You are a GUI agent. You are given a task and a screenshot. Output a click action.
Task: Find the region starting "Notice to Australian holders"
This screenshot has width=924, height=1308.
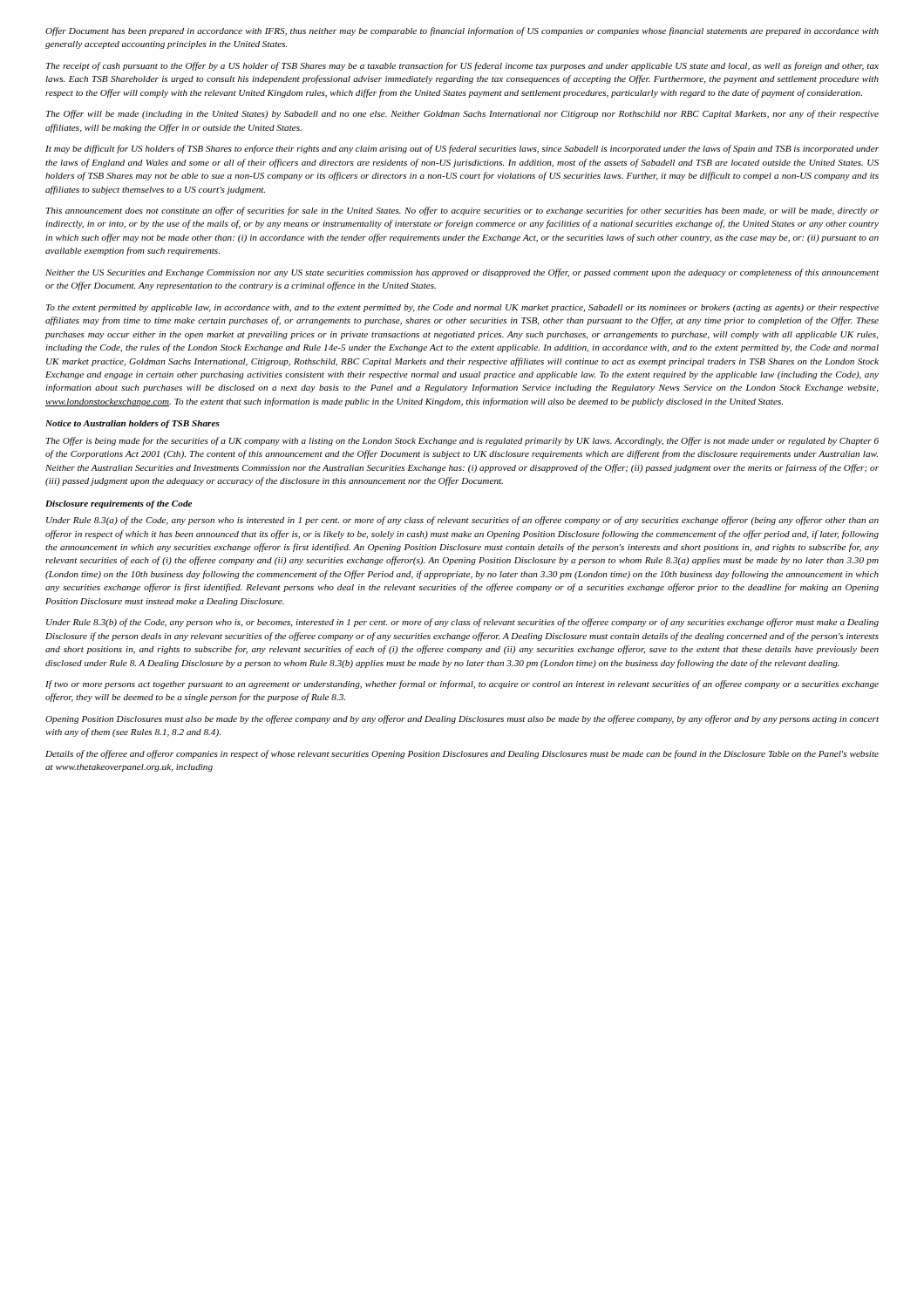[132, 423]
